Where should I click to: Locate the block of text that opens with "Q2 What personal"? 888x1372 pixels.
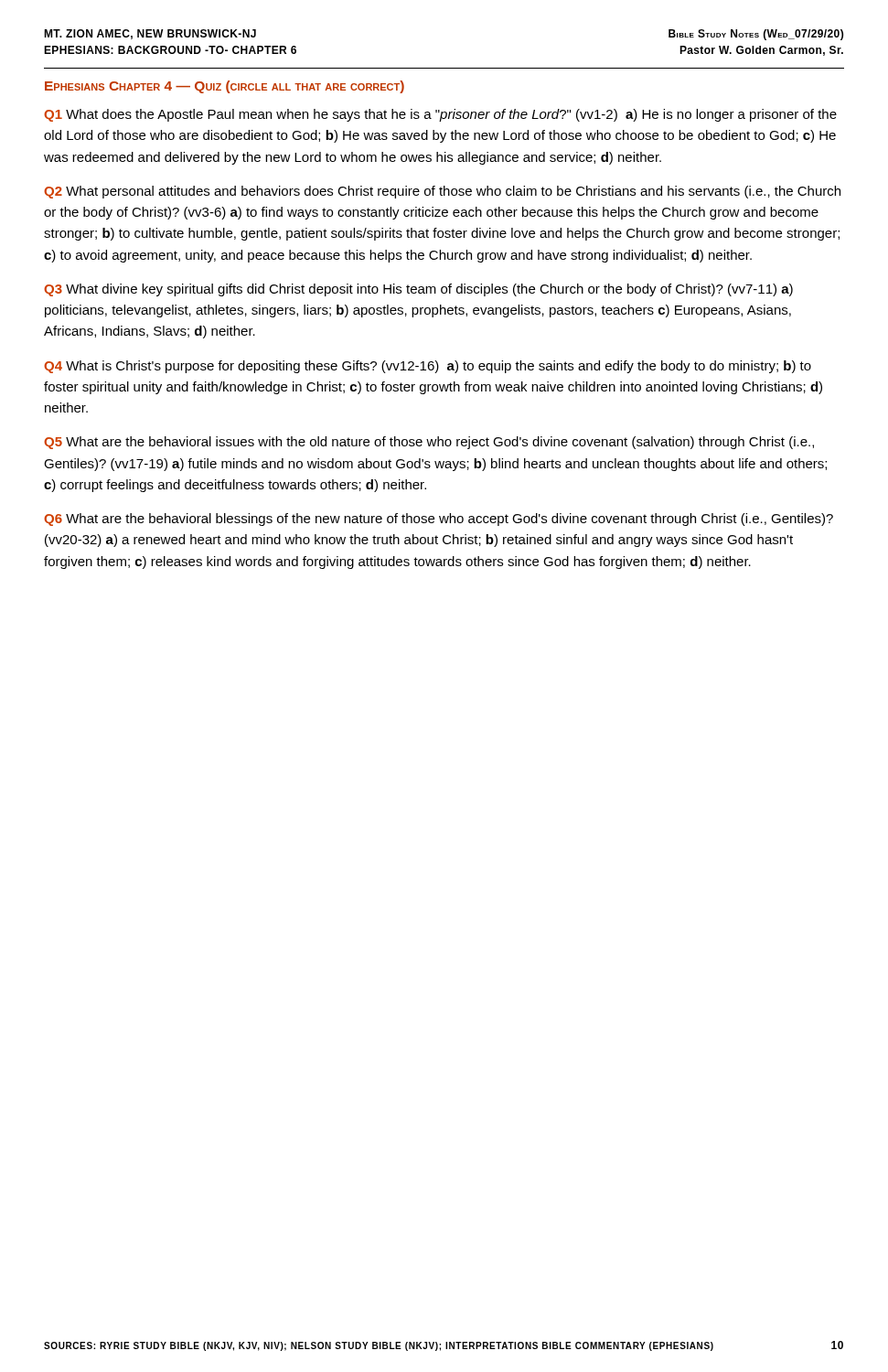[443, 222]
